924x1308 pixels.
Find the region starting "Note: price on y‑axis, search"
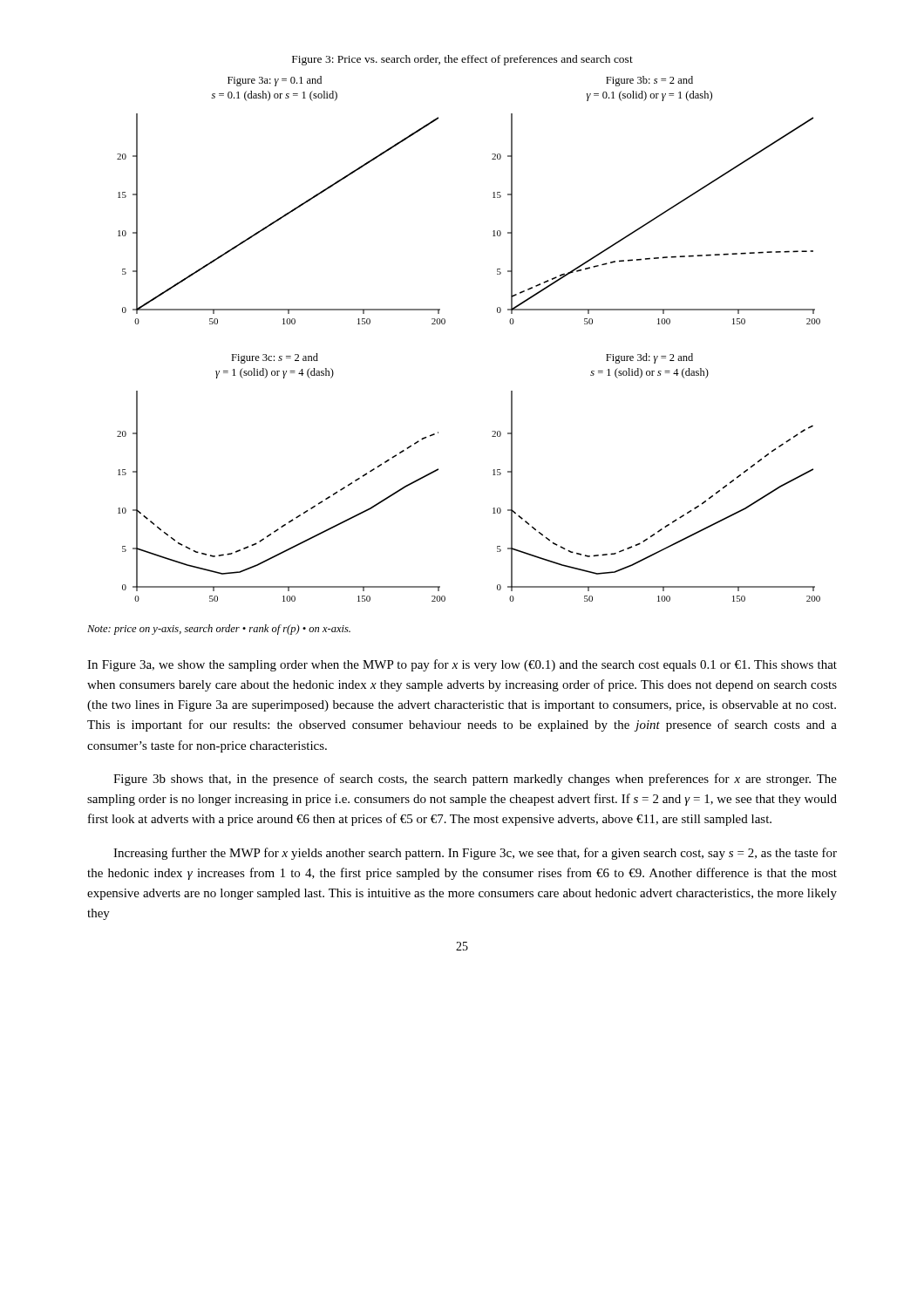tap(219, 628)
